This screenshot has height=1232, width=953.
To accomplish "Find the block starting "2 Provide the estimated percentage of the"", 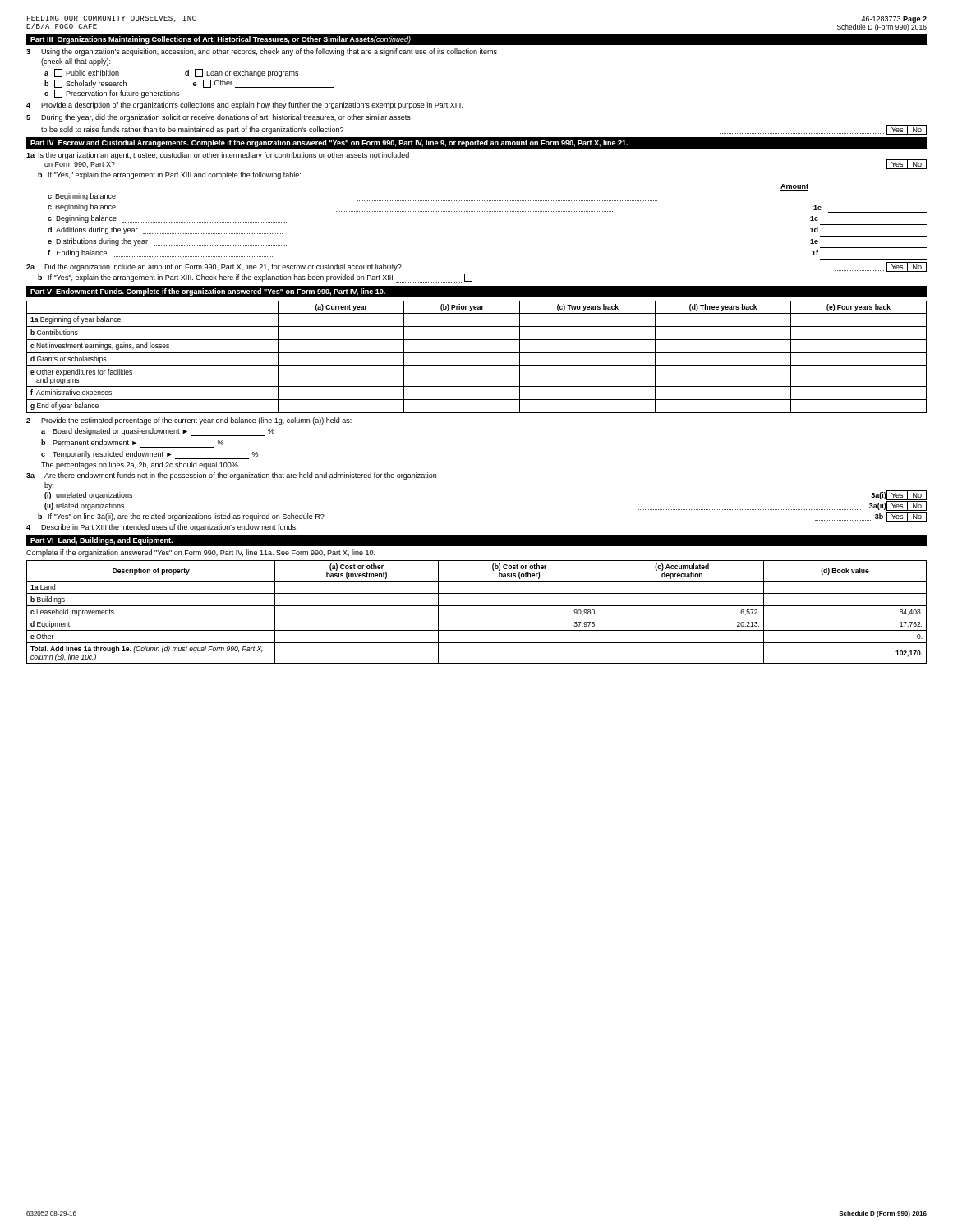I will point(476,420).
